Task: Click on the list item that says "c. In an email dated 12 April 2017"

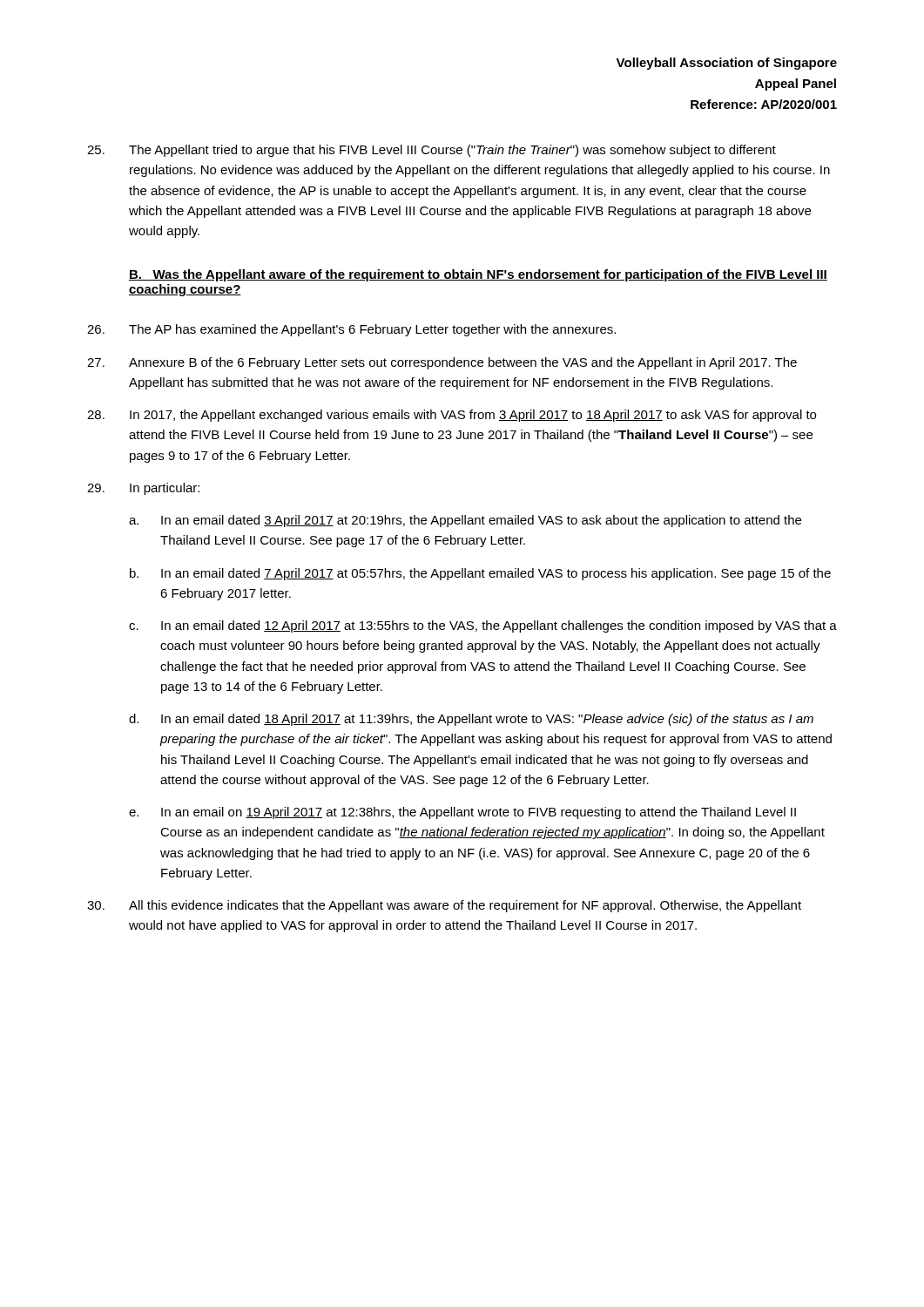Action: point(483,656)
